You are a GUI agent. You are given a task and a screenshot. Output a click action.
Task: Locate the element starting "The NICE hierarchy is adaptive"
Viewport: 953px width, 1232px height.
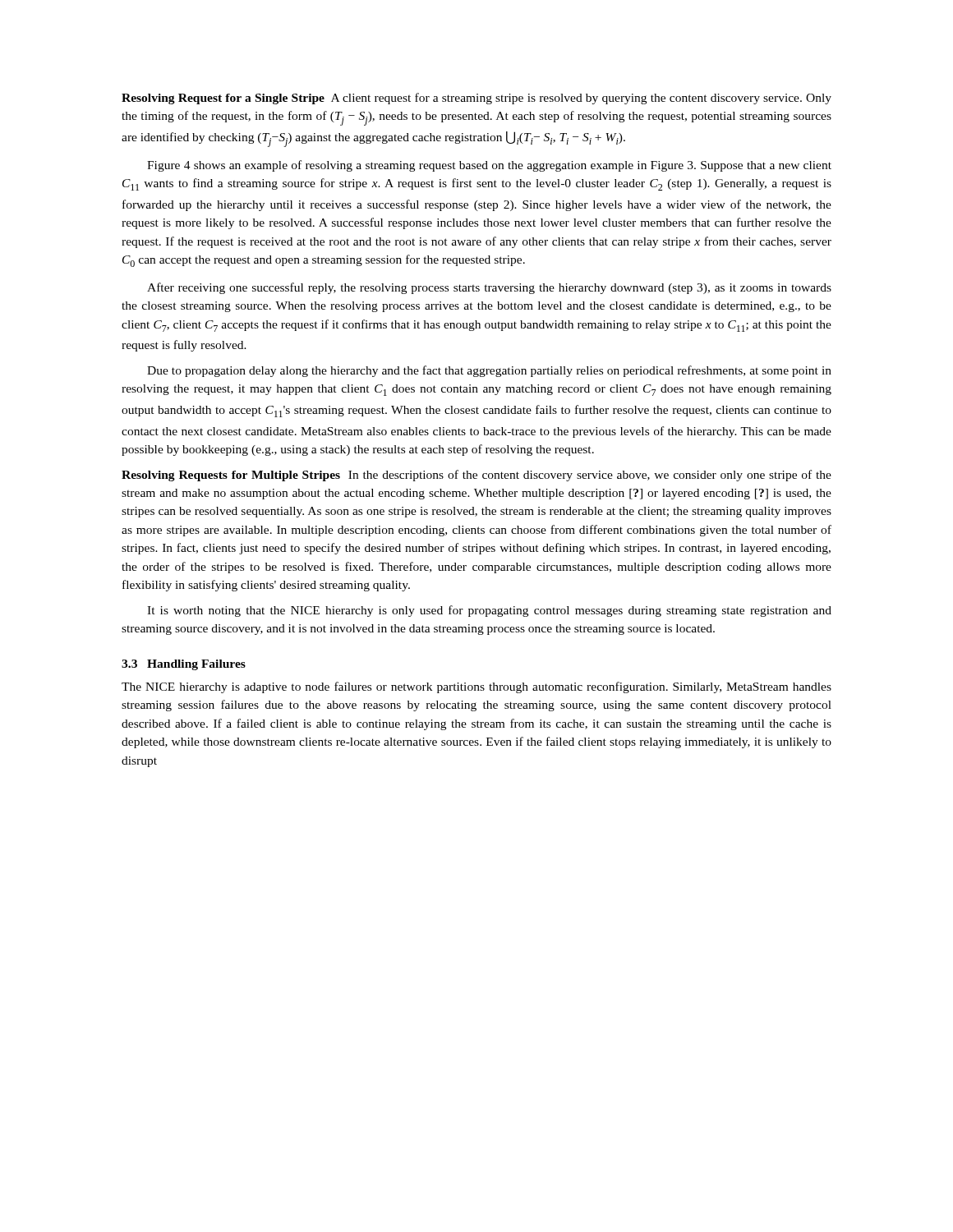(476, 723)
